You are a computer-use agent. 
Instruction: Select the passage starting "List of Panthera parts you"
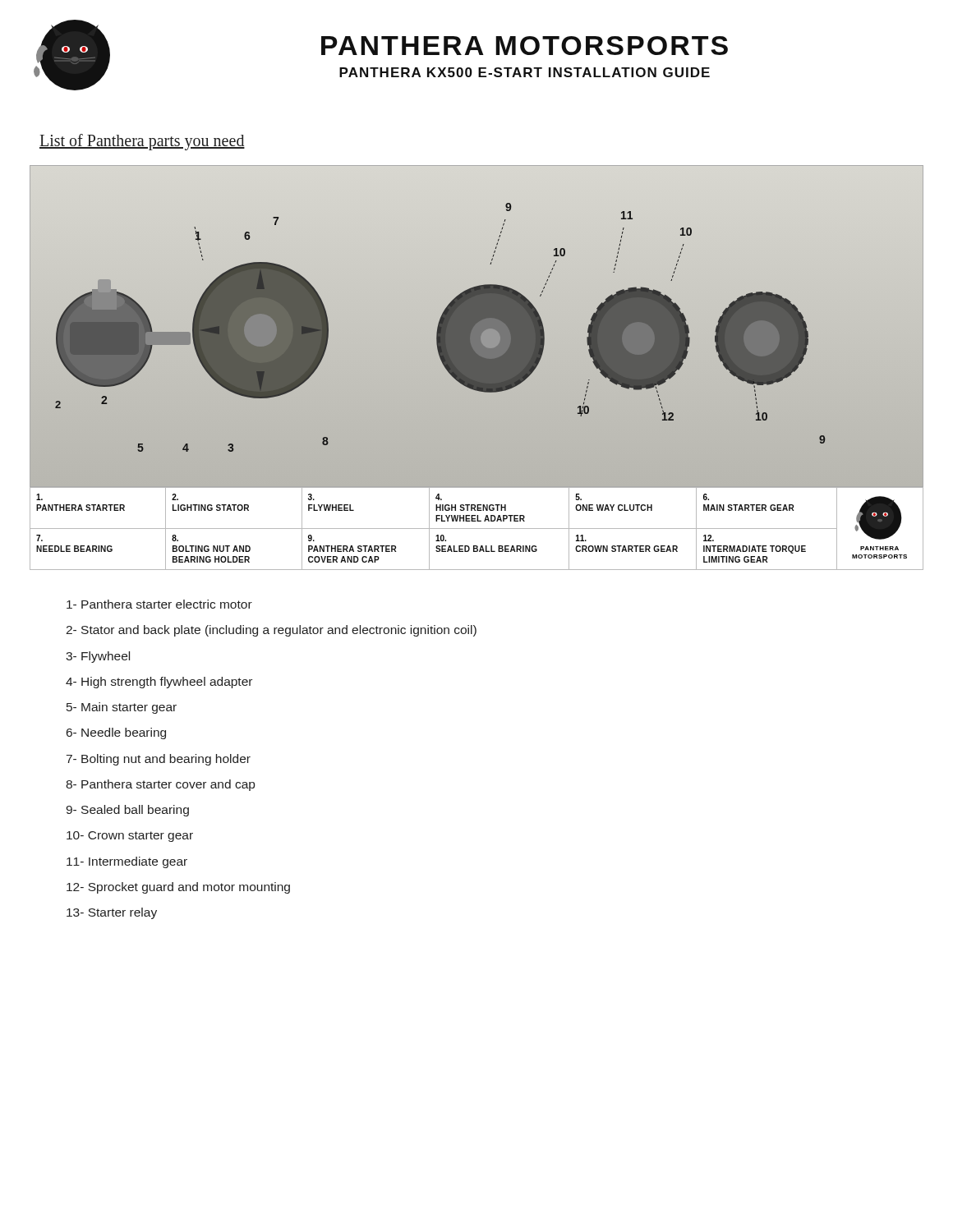(x=142, y=140)
